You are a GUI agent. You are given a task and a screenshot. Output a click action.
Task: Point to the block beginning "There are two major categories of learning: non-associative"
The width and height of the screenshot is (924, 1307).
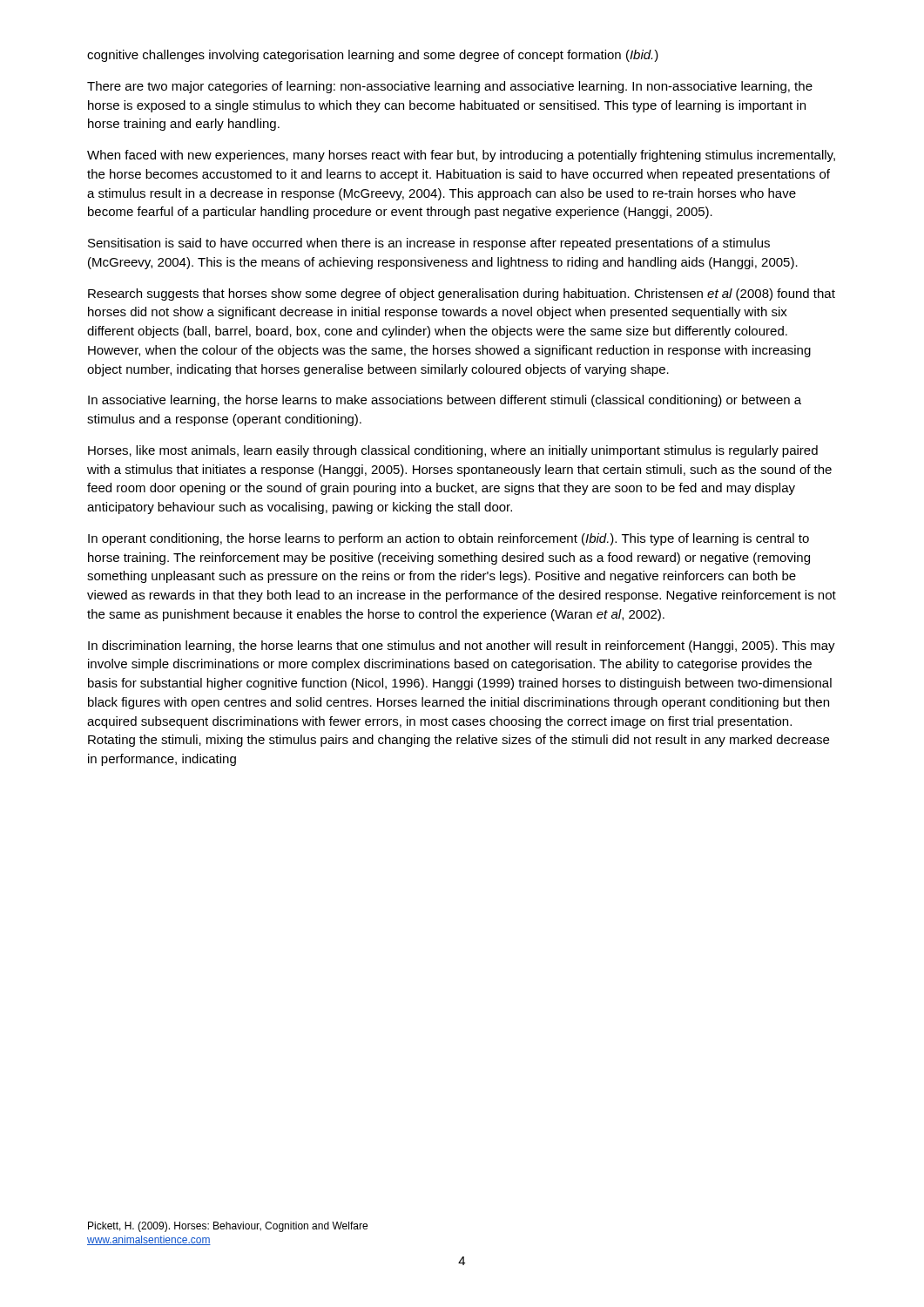coord(462,105)
